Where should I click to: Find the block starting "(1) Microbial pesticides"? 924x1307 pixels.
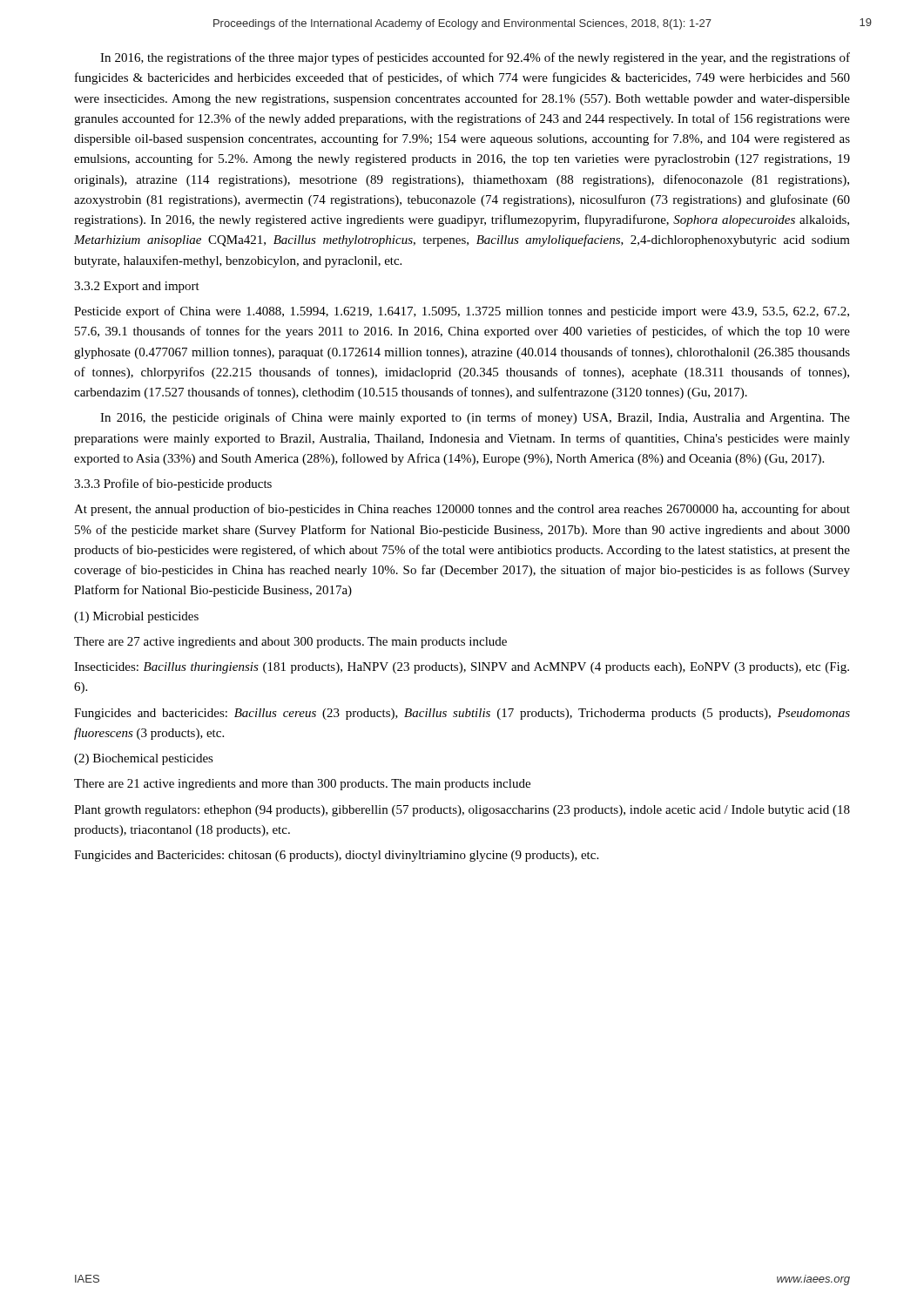(136, 617)
